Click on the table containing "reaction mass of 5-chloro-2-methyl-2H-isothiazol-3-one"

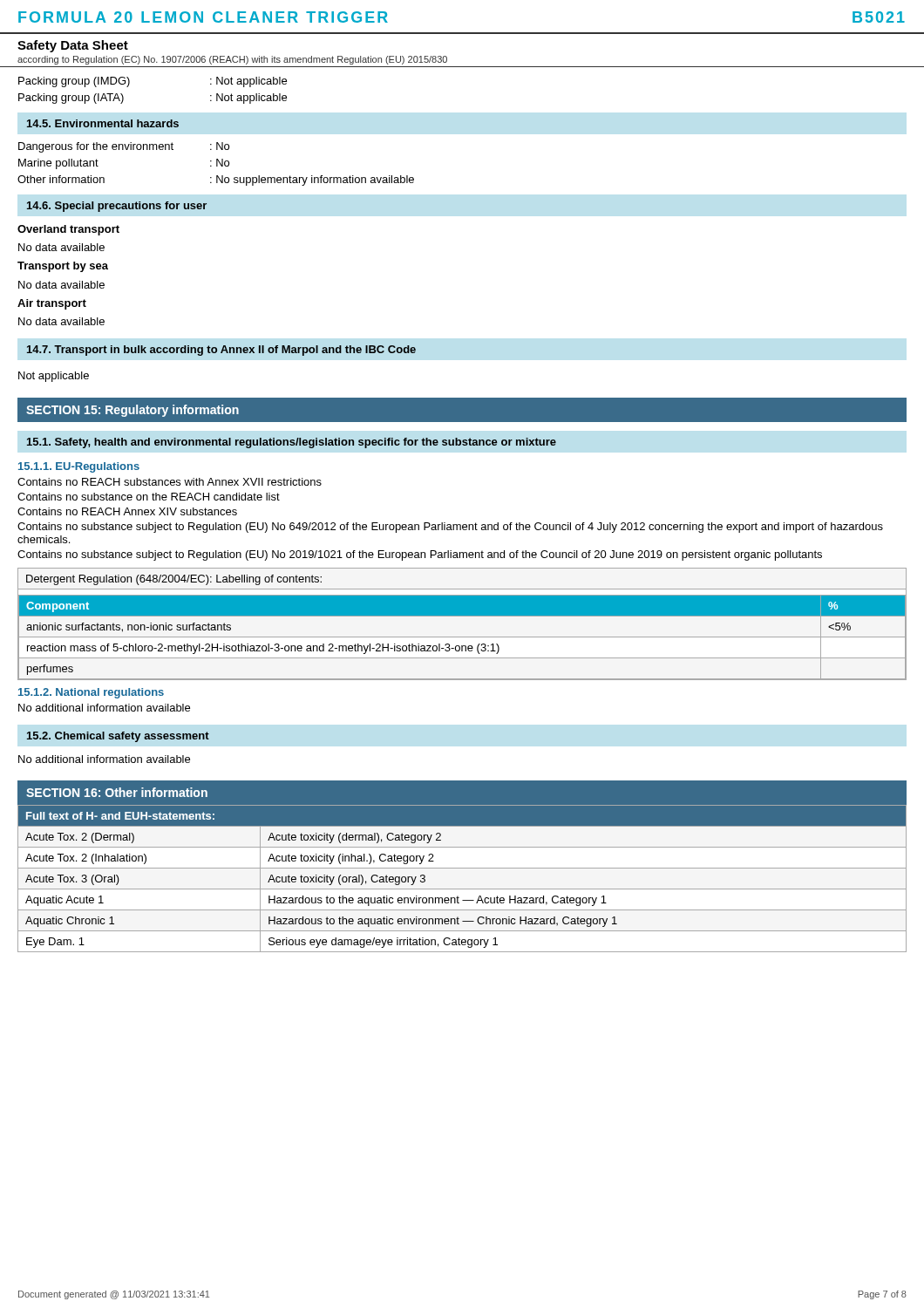[462, 624]
